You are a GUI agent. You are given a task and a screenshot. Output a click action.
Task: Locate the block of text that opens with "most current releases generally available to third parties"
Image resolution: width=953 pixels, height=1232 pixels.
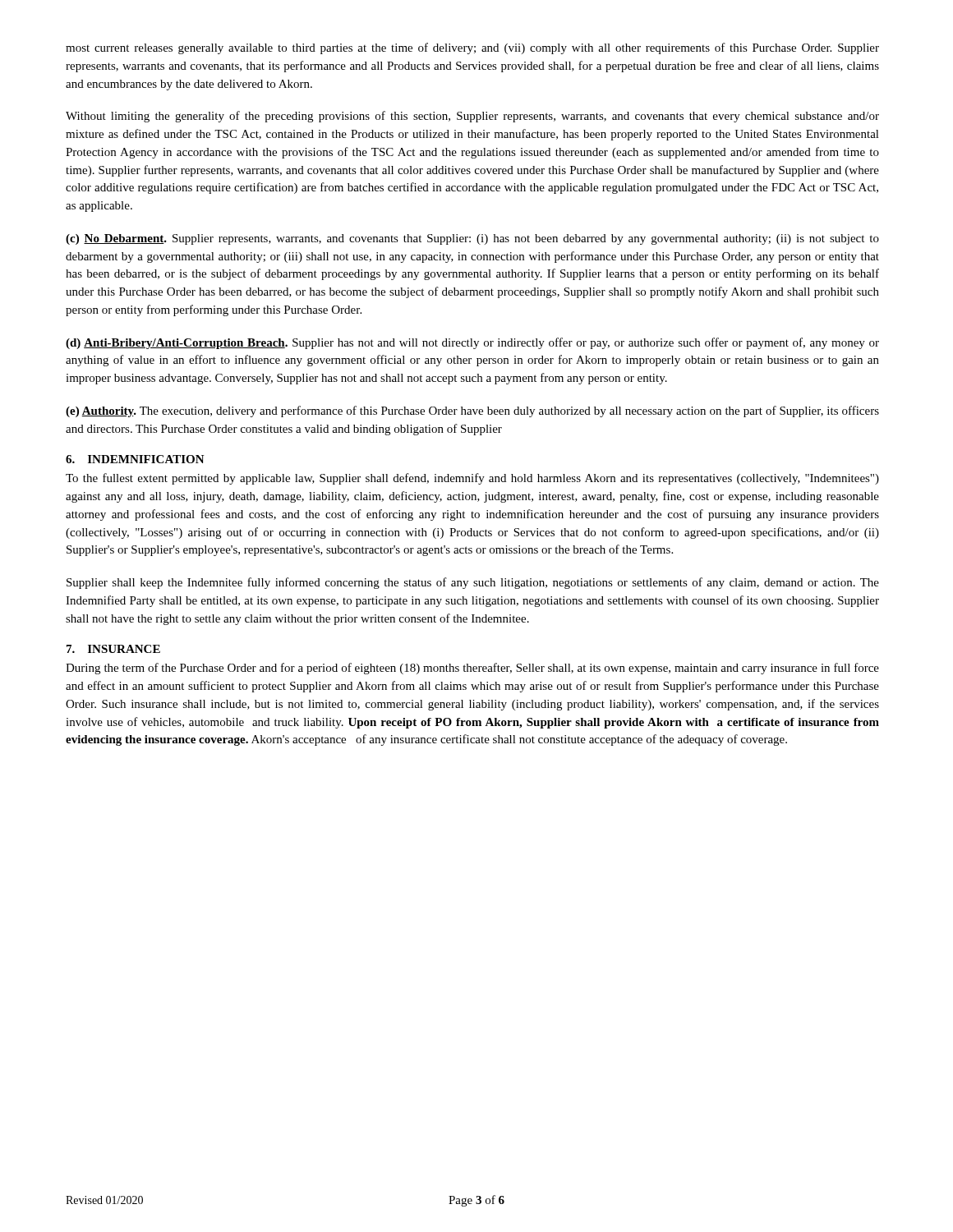pos(472,65)
